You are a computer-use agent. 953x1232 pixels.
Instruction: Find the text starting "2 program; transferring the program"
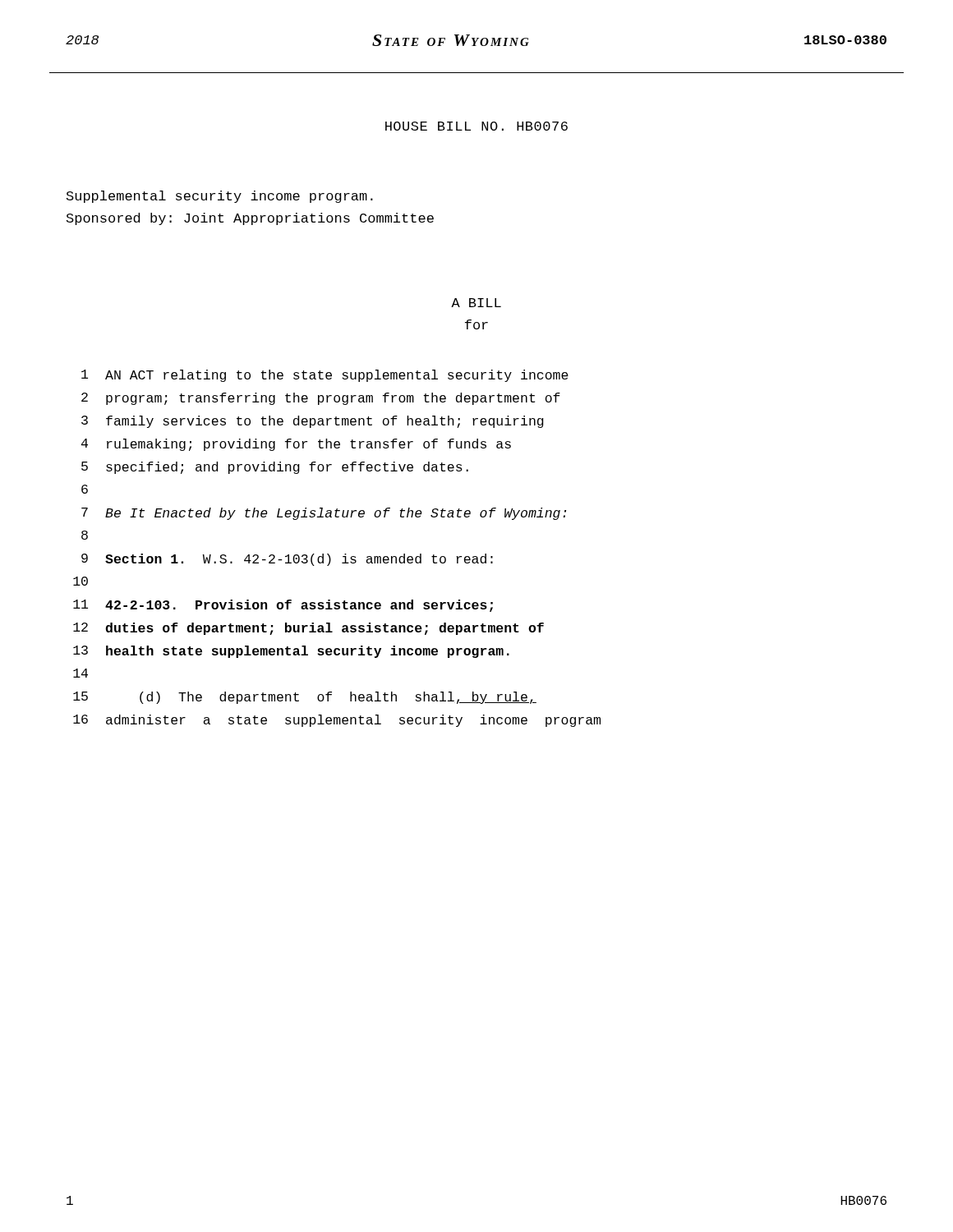[493, 399]
